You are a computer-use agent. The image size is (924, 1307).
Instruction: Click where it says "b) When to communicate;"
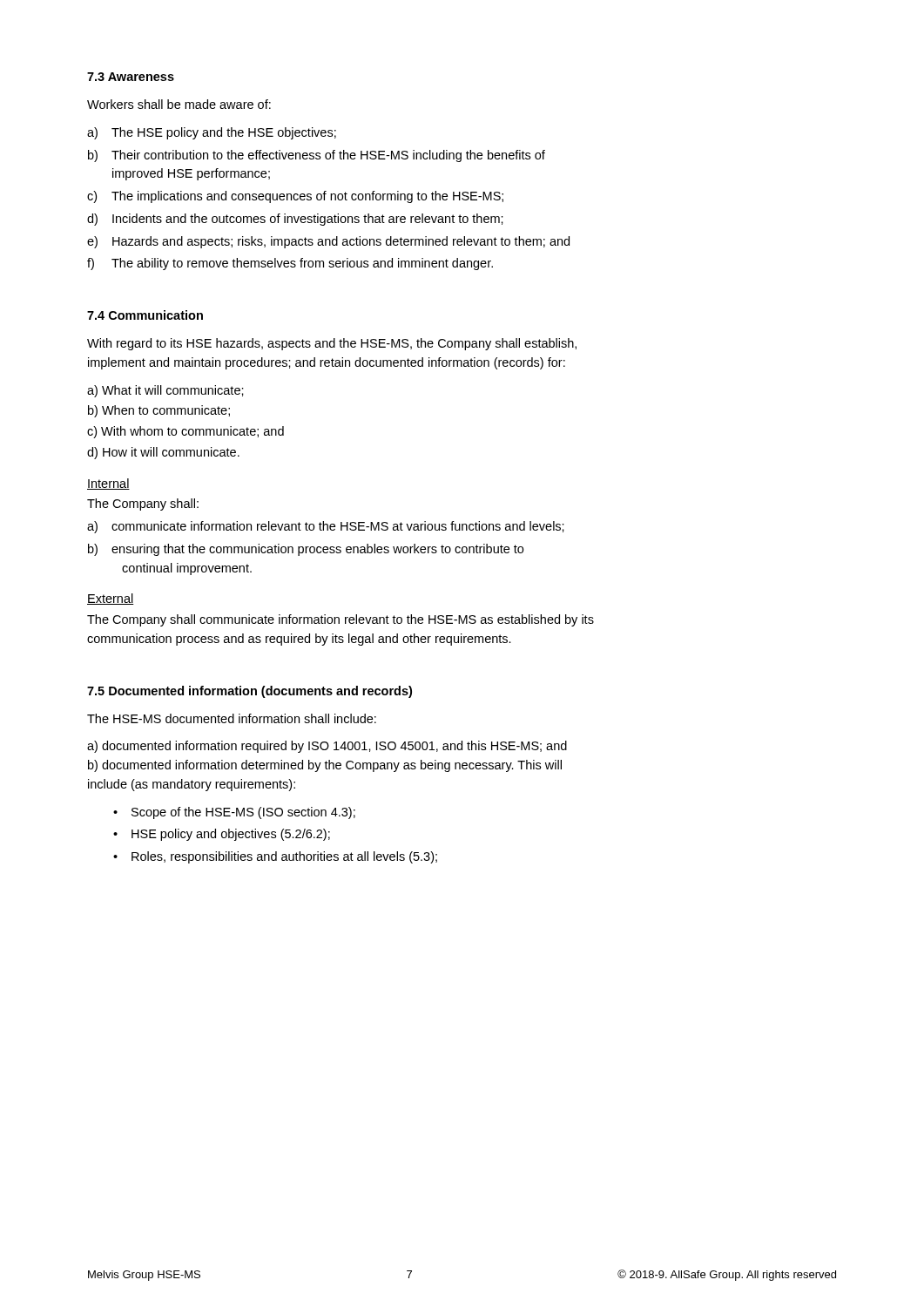(159, 411)
